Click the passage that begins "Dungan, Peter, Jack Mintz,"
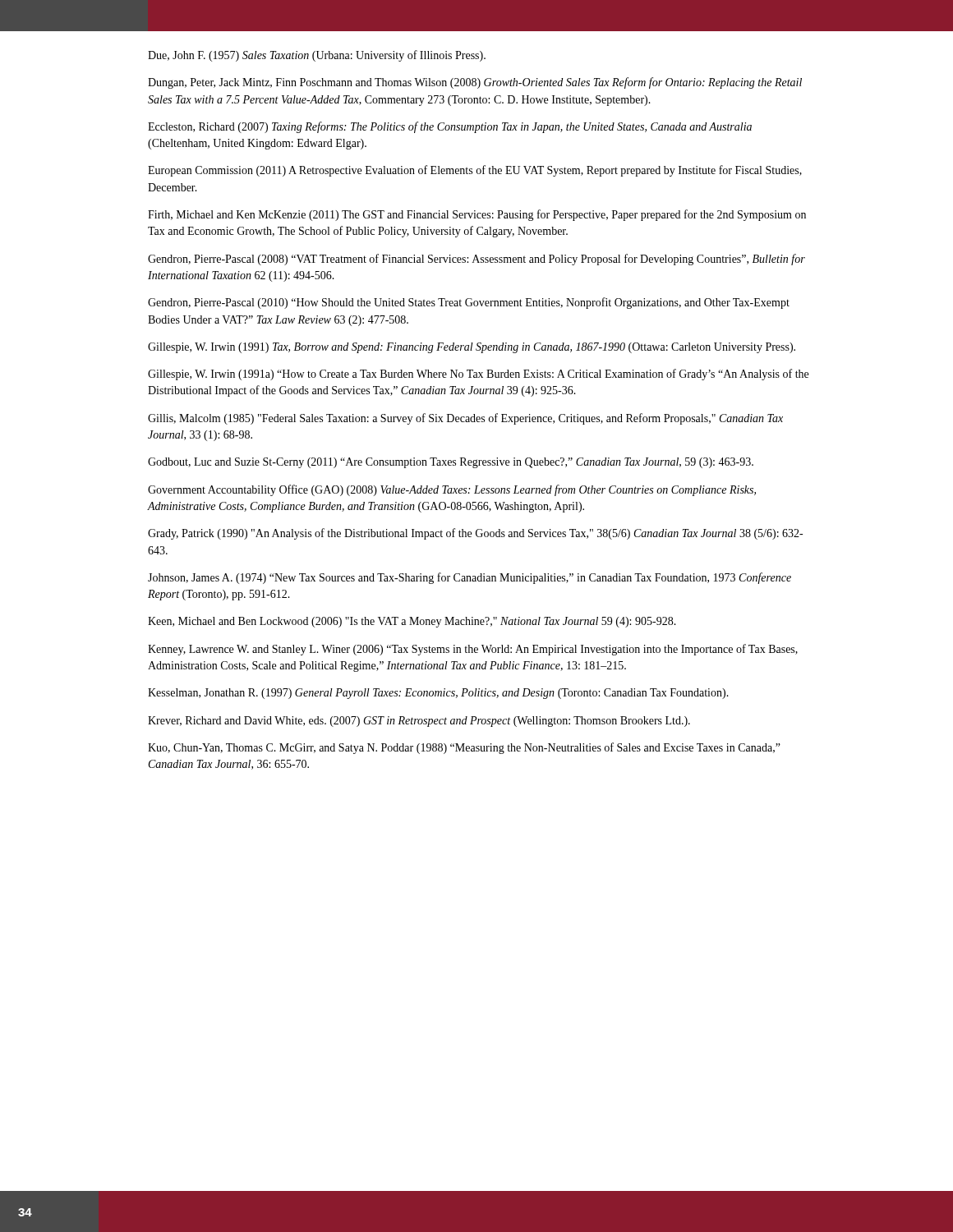953x1232 pixels. (x=475, y=91)
